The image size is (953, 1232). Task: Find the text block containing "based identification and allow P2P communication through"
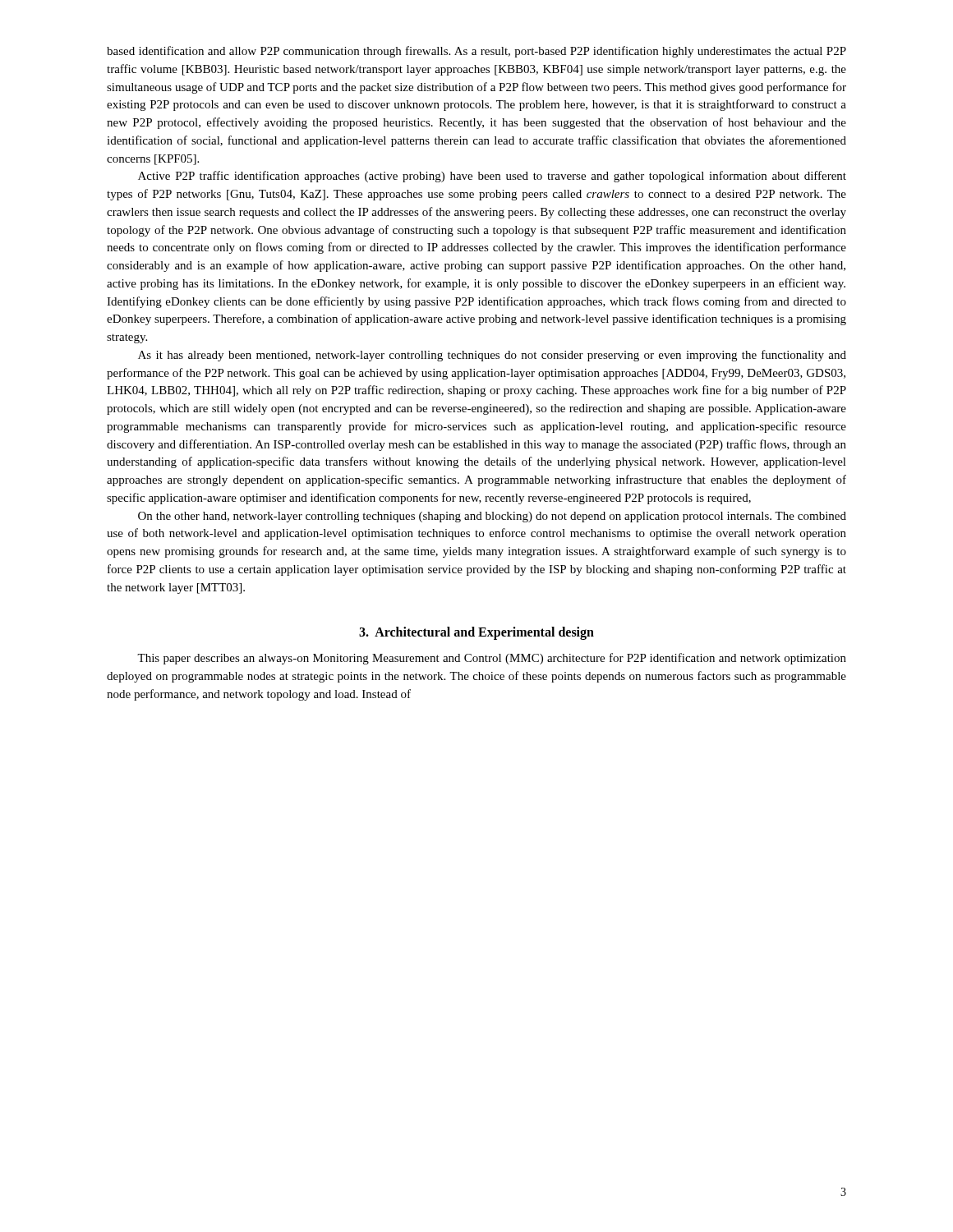(476, 105)
